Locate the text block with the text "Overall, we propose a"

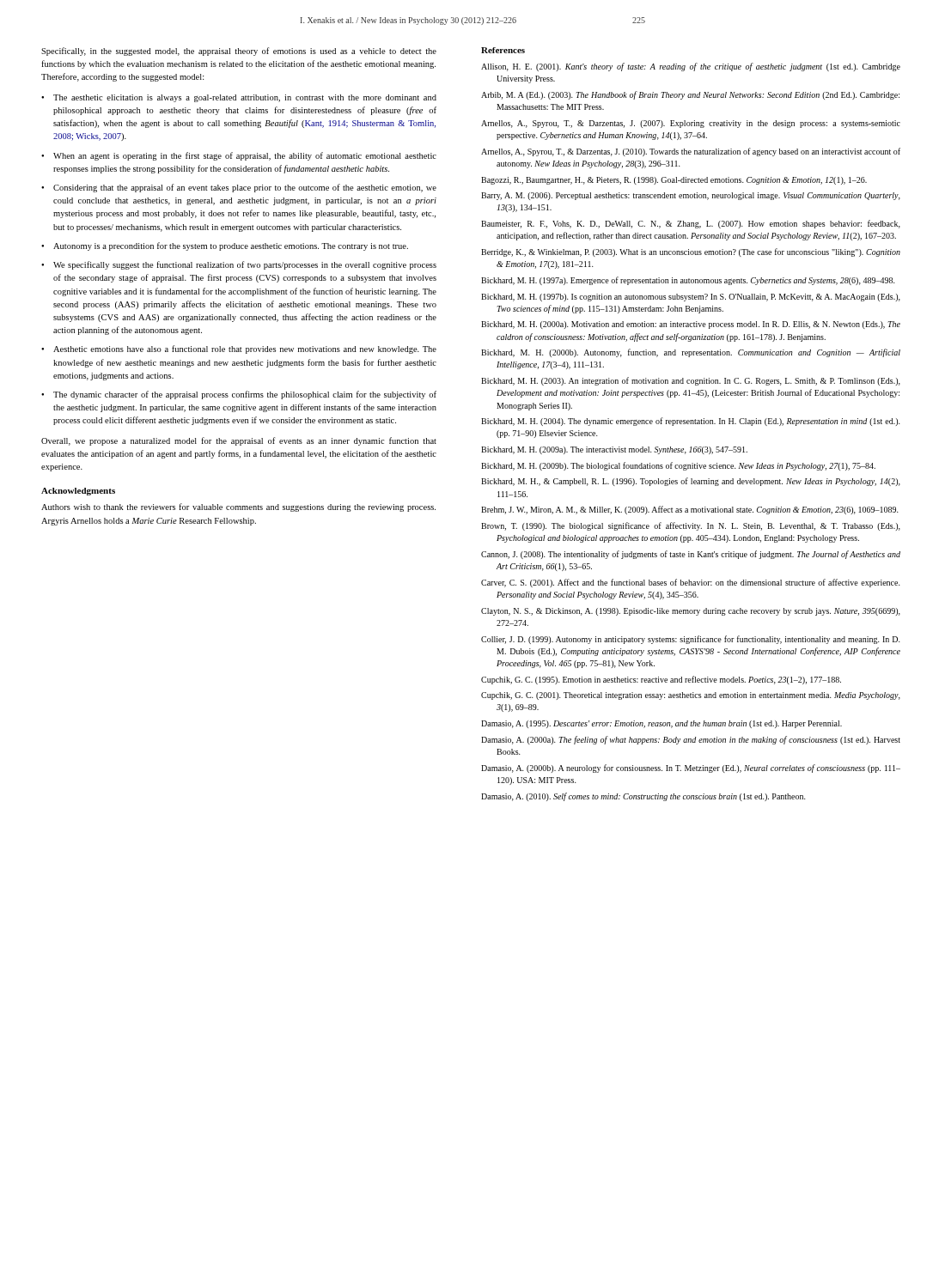click(x=239, y=454)
